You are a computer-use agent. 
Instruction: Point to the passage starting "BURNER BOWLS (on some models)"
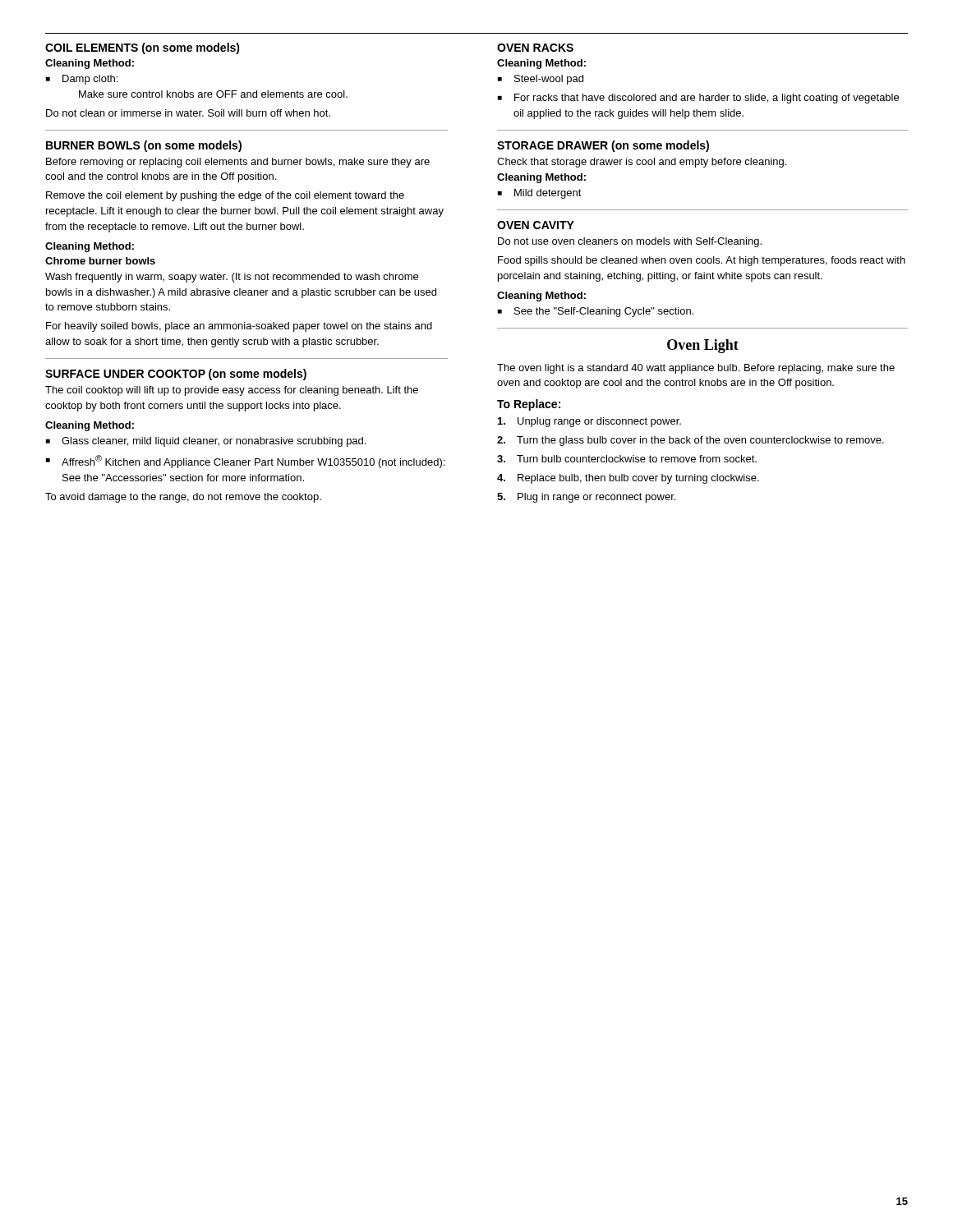pyautogui.click(x=246, y=145)
